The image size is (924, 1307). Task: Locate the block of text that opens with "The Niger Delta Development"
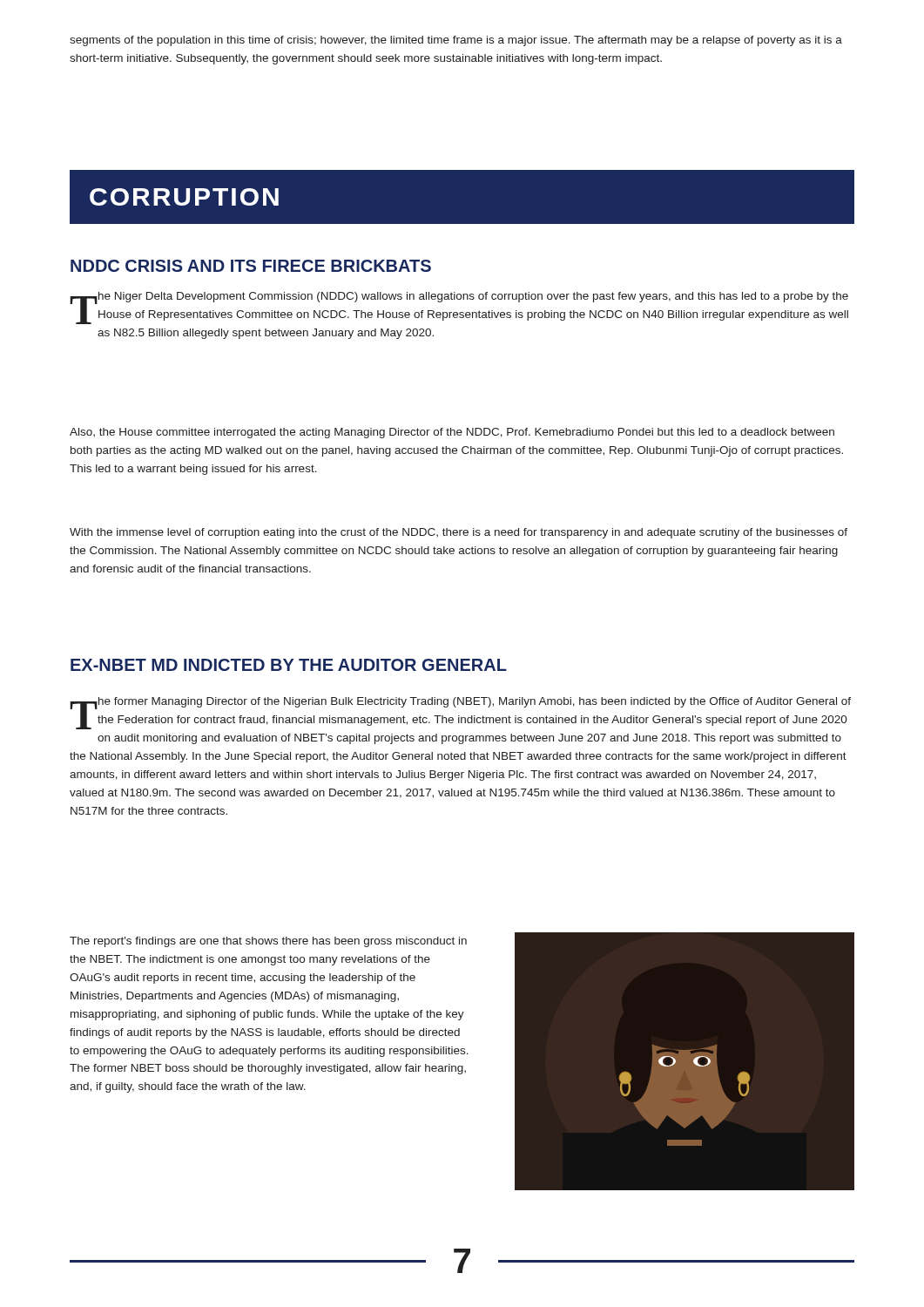(459, 313)
